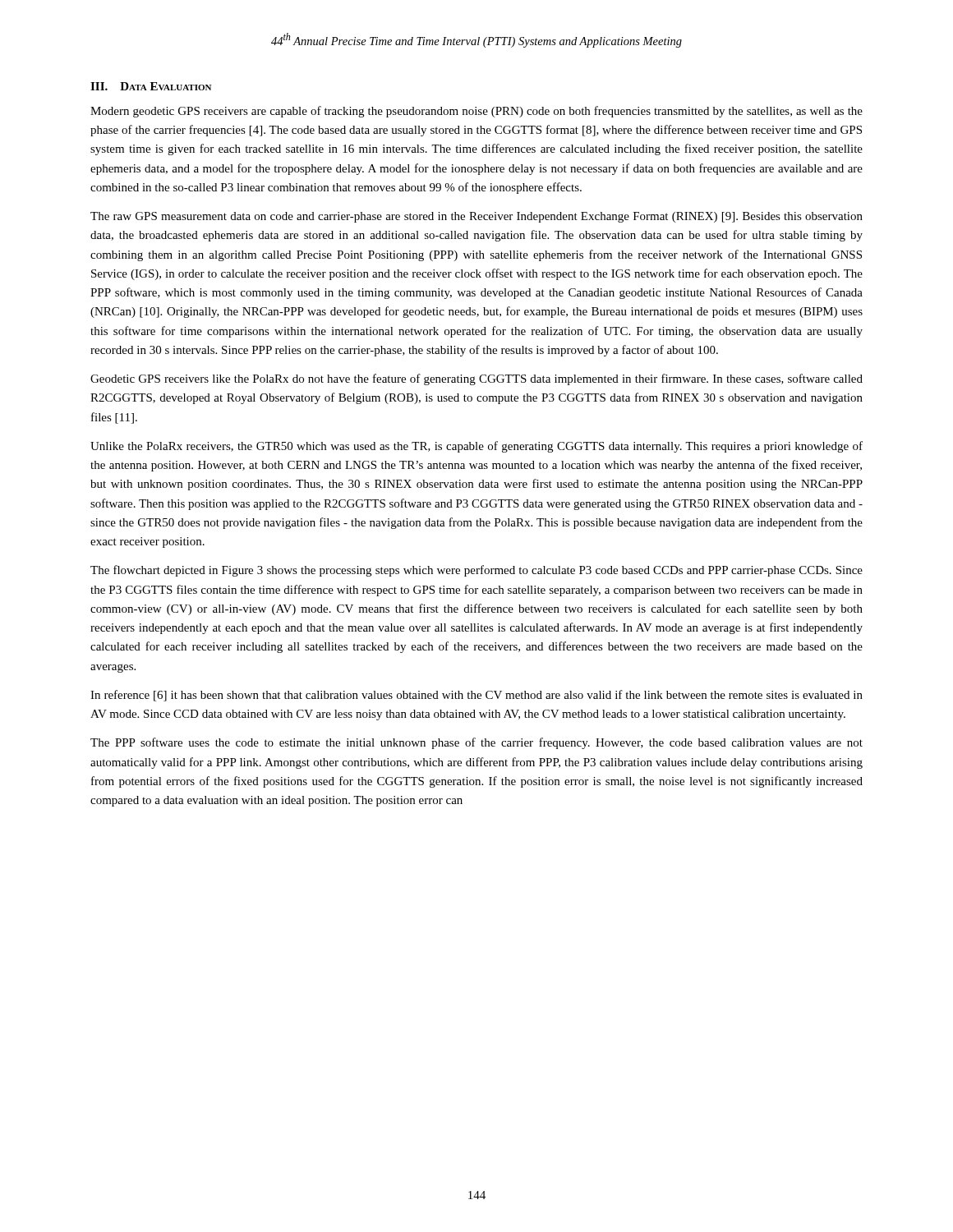The height and width of the screenshot is (1232, 953).
Task: Navigate to the text starting "Geodetic GPS receivers like the PolaRx do"
Action: (x=476, y=398)
